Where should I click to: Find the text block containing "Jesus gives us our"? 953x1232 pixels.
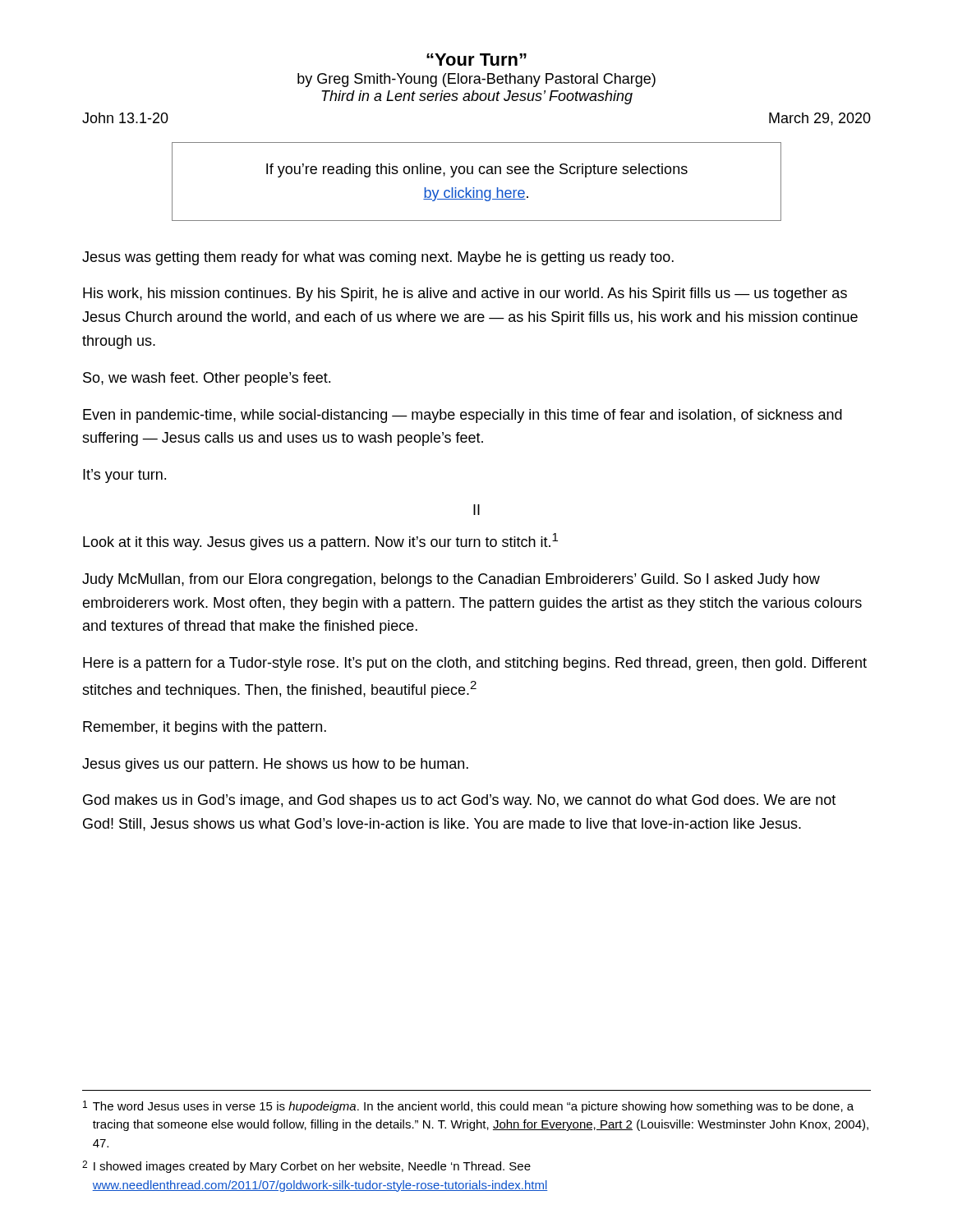276,763
